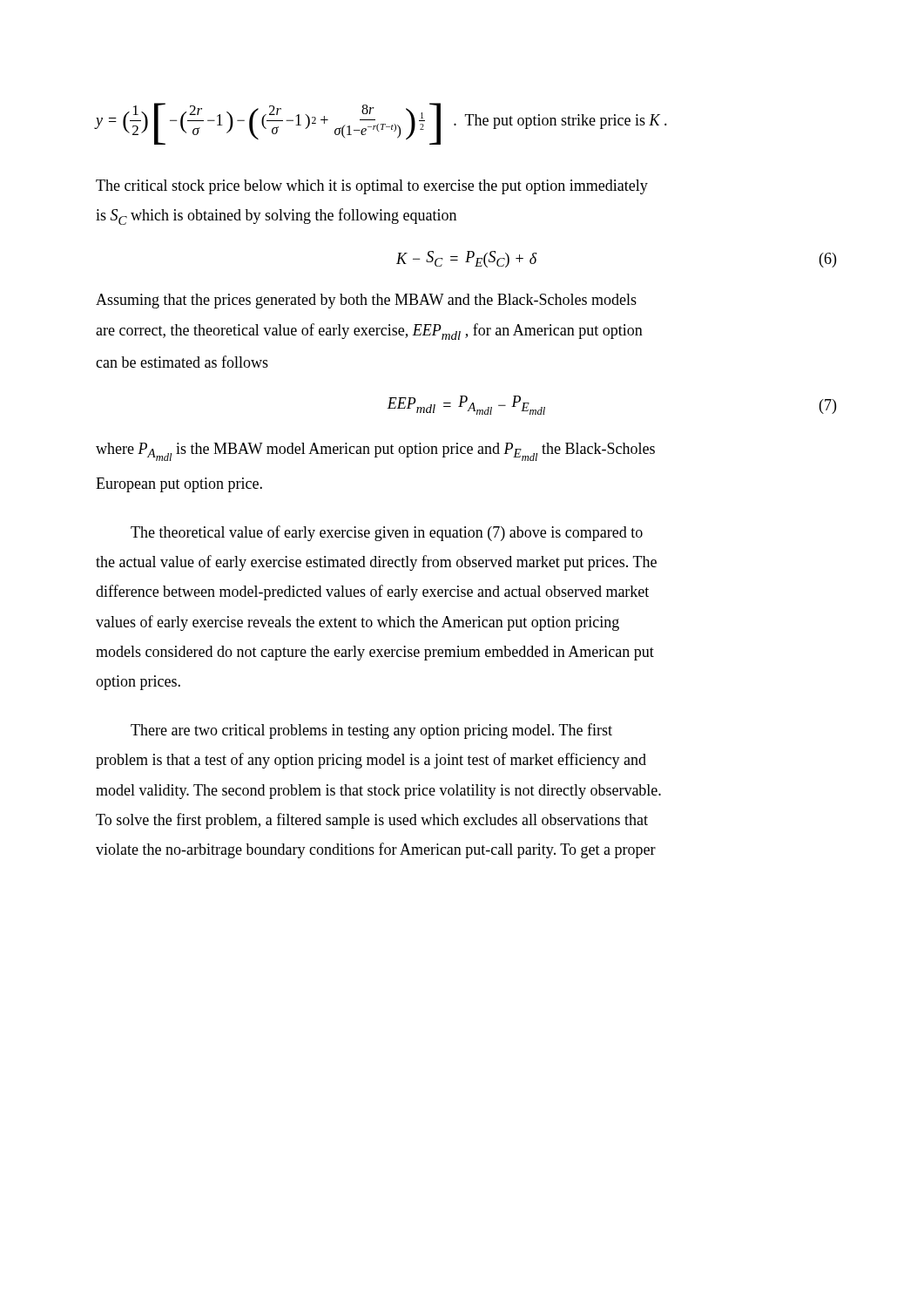
Task: Navigate to the region starting "is SC which is obtained"
Action: tap(276, 217)
